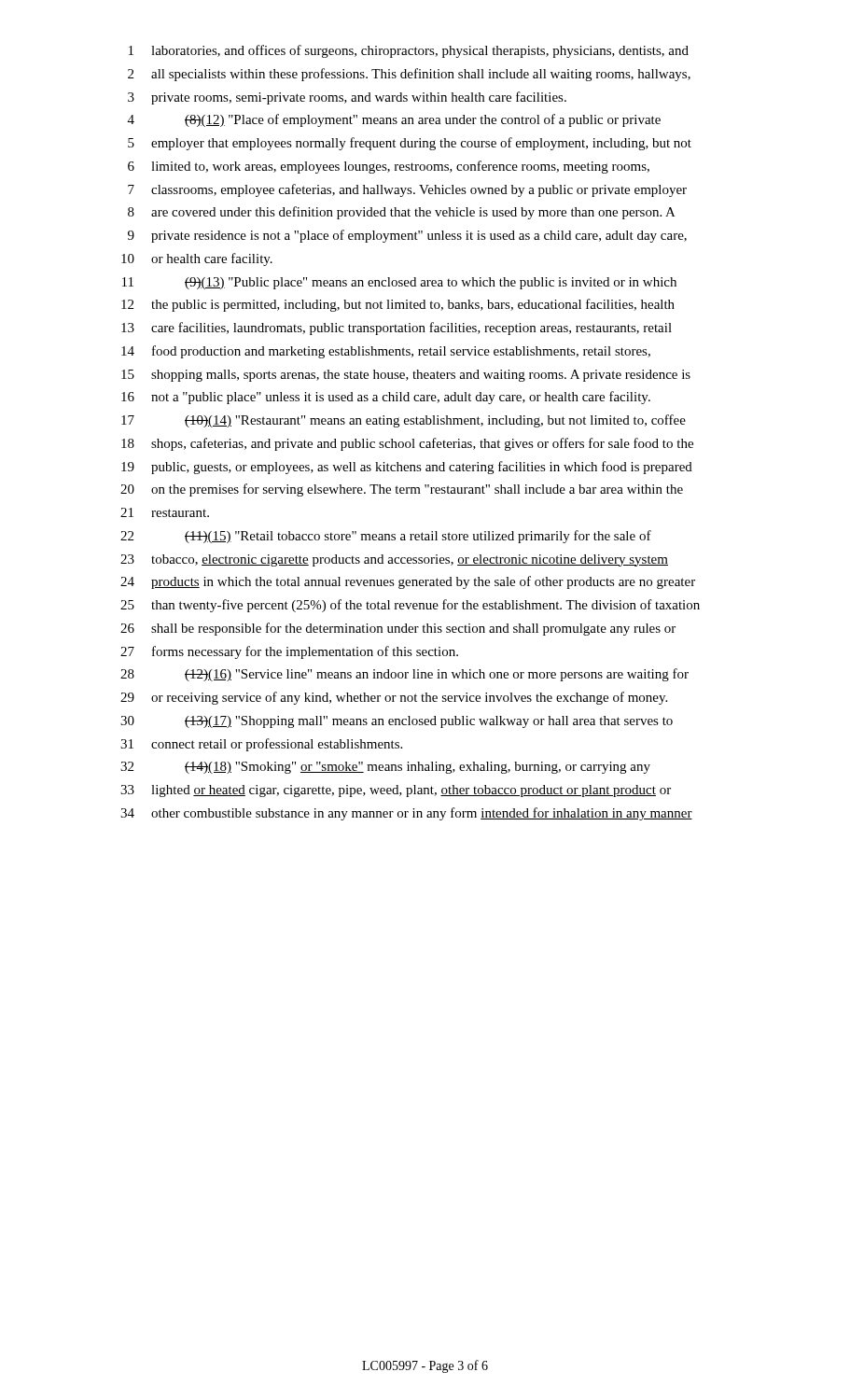Viewport: 850px width, 1400px height.
Task: Find the element starting "23 tobacco, electronic cigarette products"
Action: 442,559
